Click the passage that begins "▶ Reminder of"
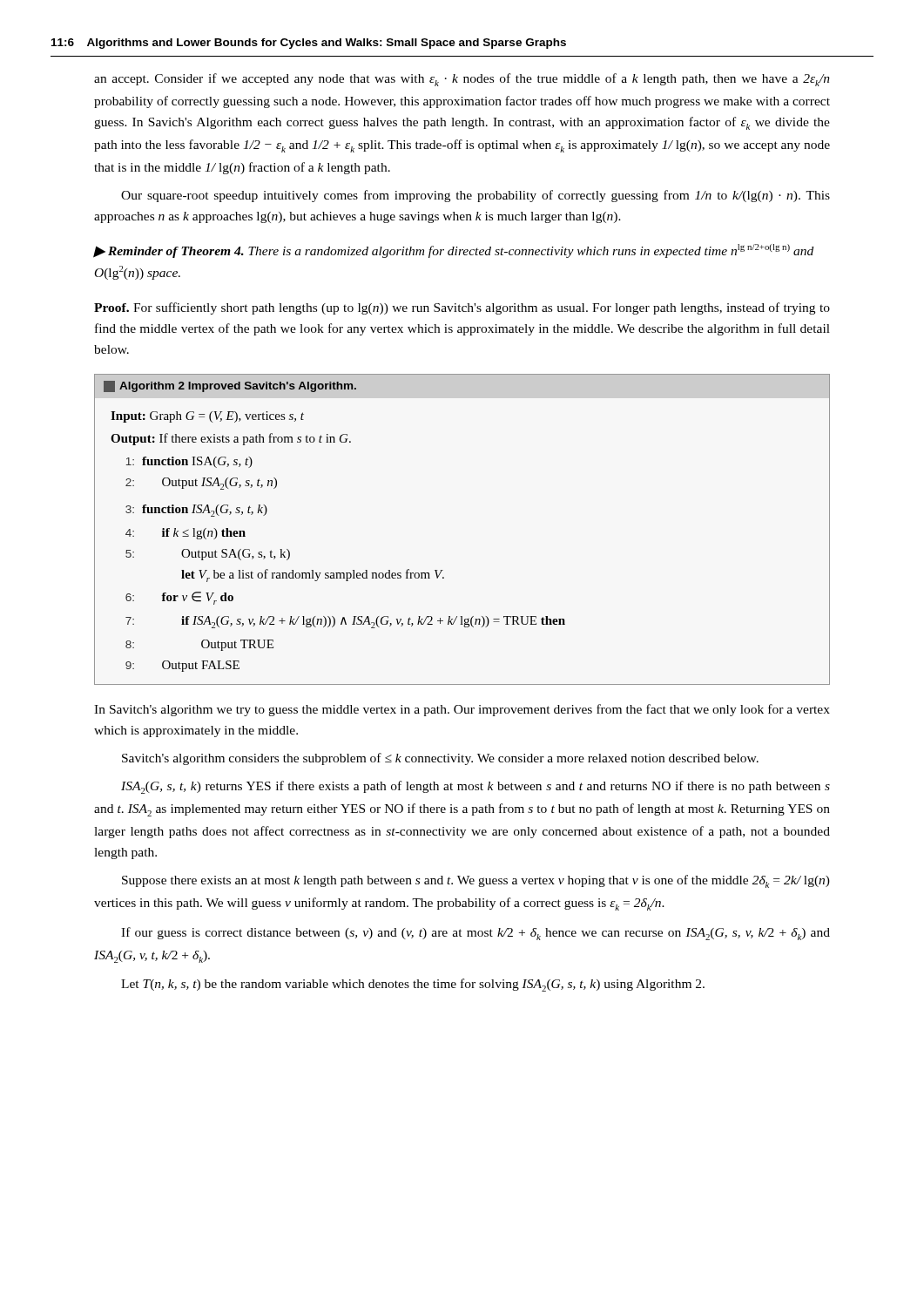Viewport: 924px width, 1307px height. point(462,262)
